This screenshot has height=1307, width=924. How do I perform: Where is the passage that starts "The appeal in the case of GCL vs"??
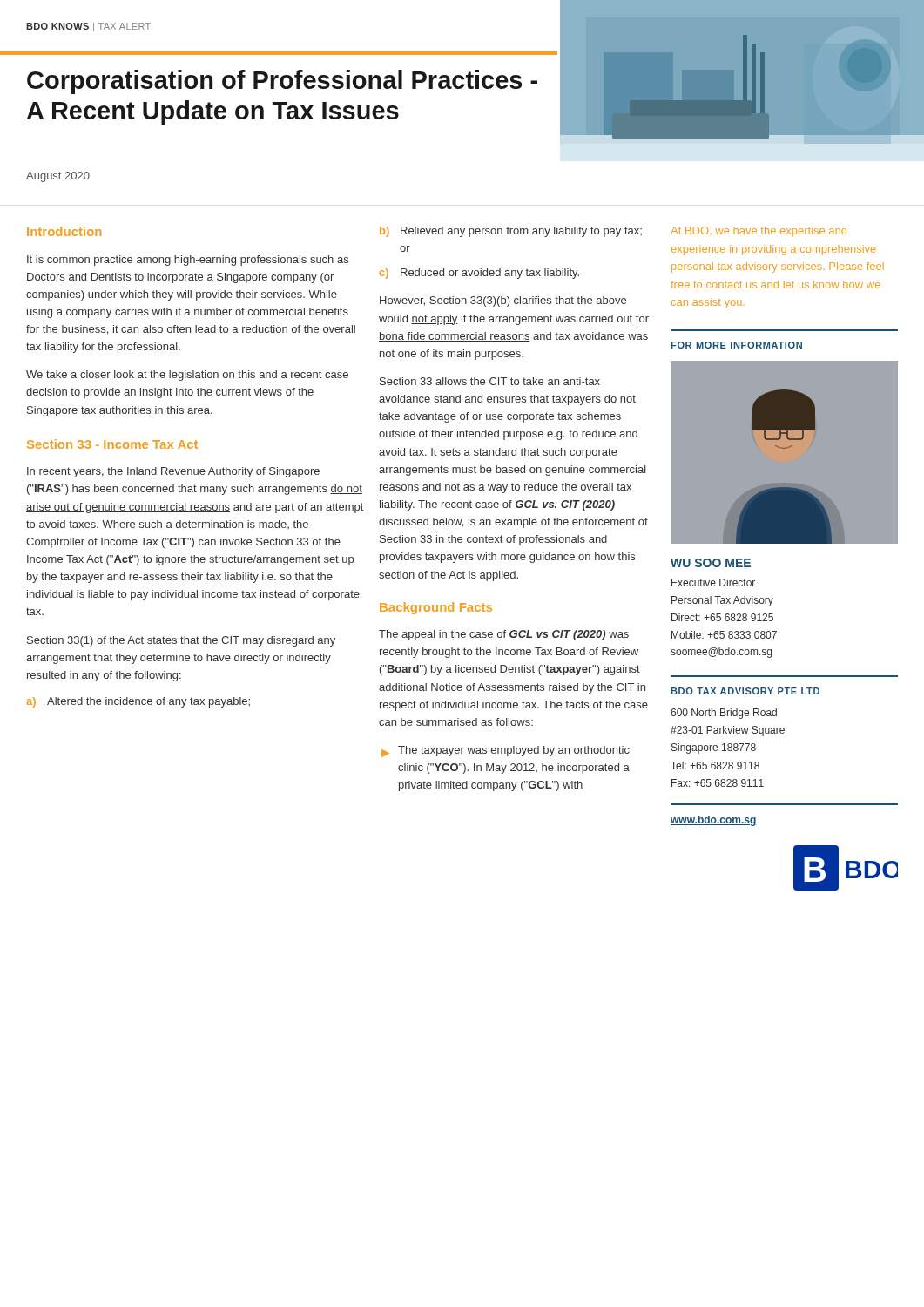[x=516, y=678]
